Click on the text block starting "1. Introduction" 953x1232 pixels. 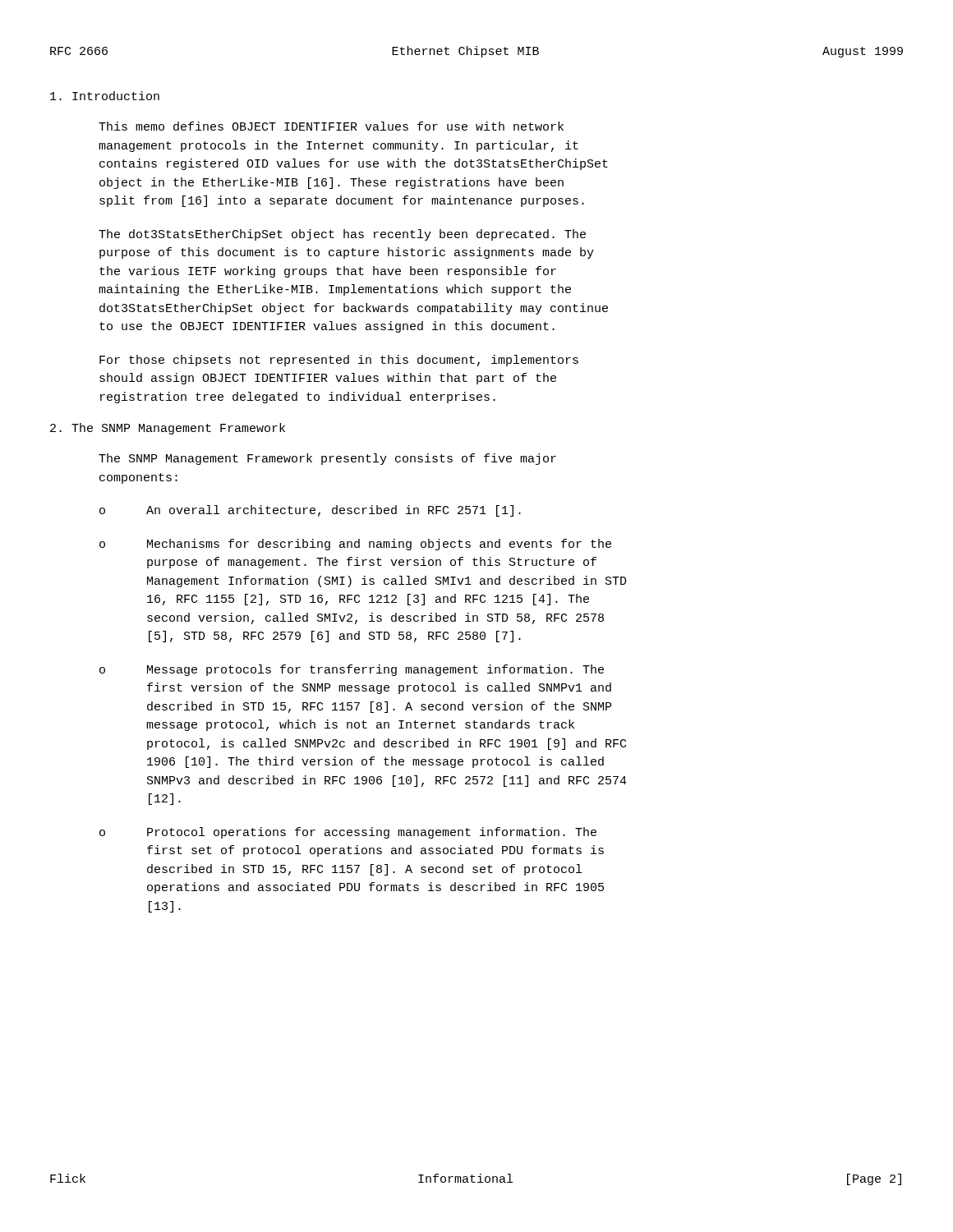105,97
